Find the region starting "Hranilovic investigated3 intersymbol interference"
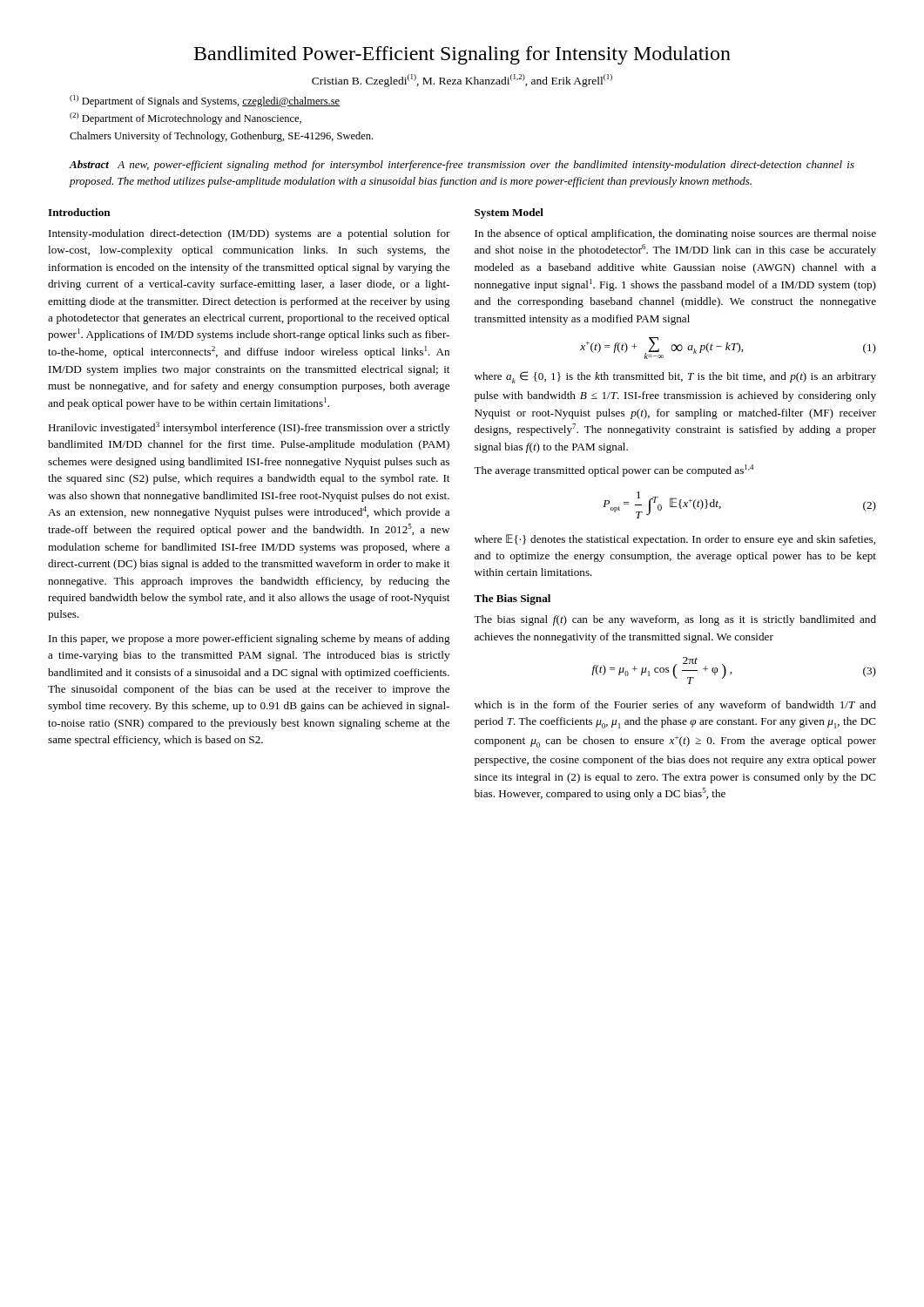 coord(249,520)
